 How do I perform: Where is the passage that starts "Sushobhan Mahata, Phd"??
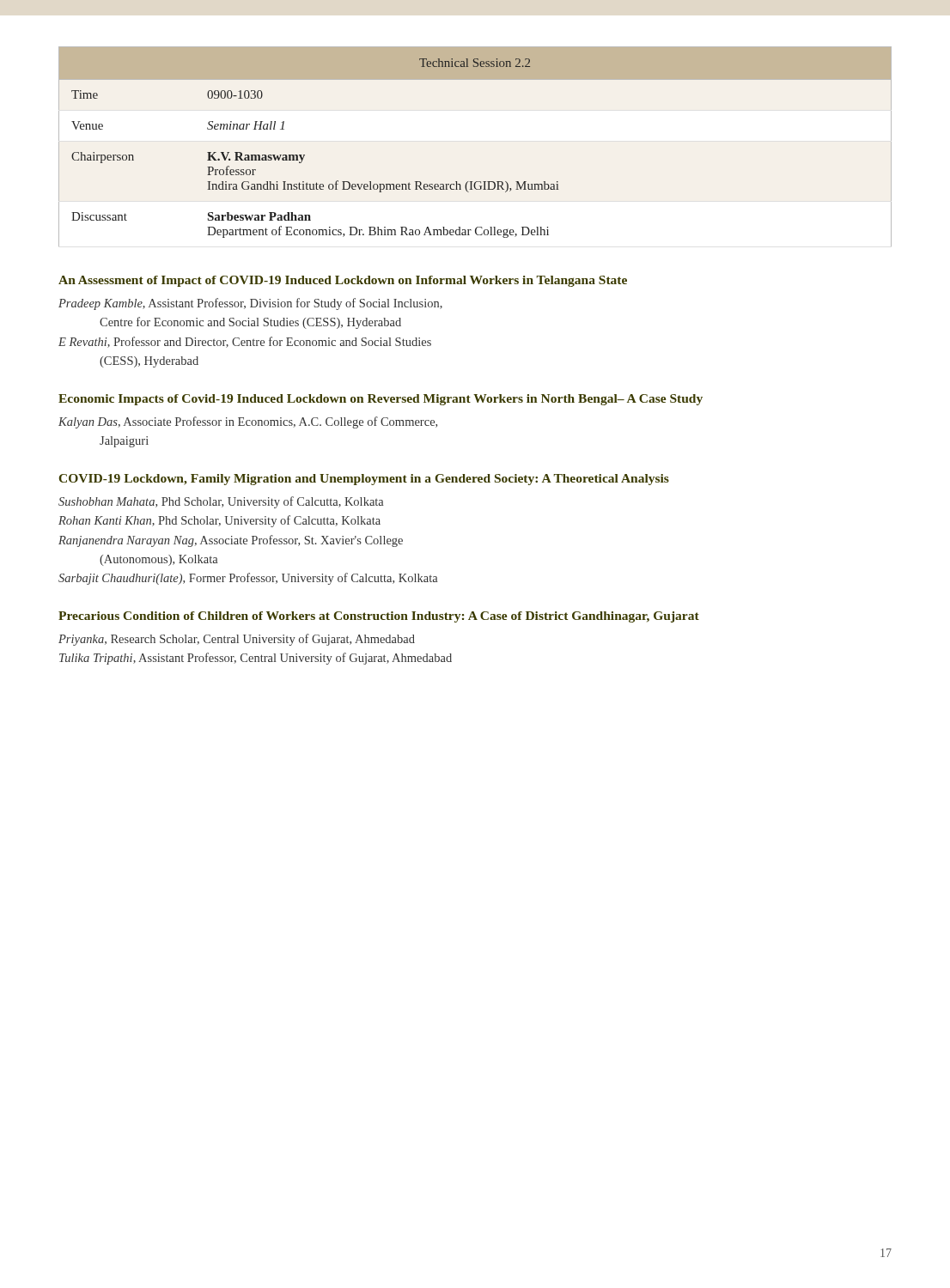point(221,502)
